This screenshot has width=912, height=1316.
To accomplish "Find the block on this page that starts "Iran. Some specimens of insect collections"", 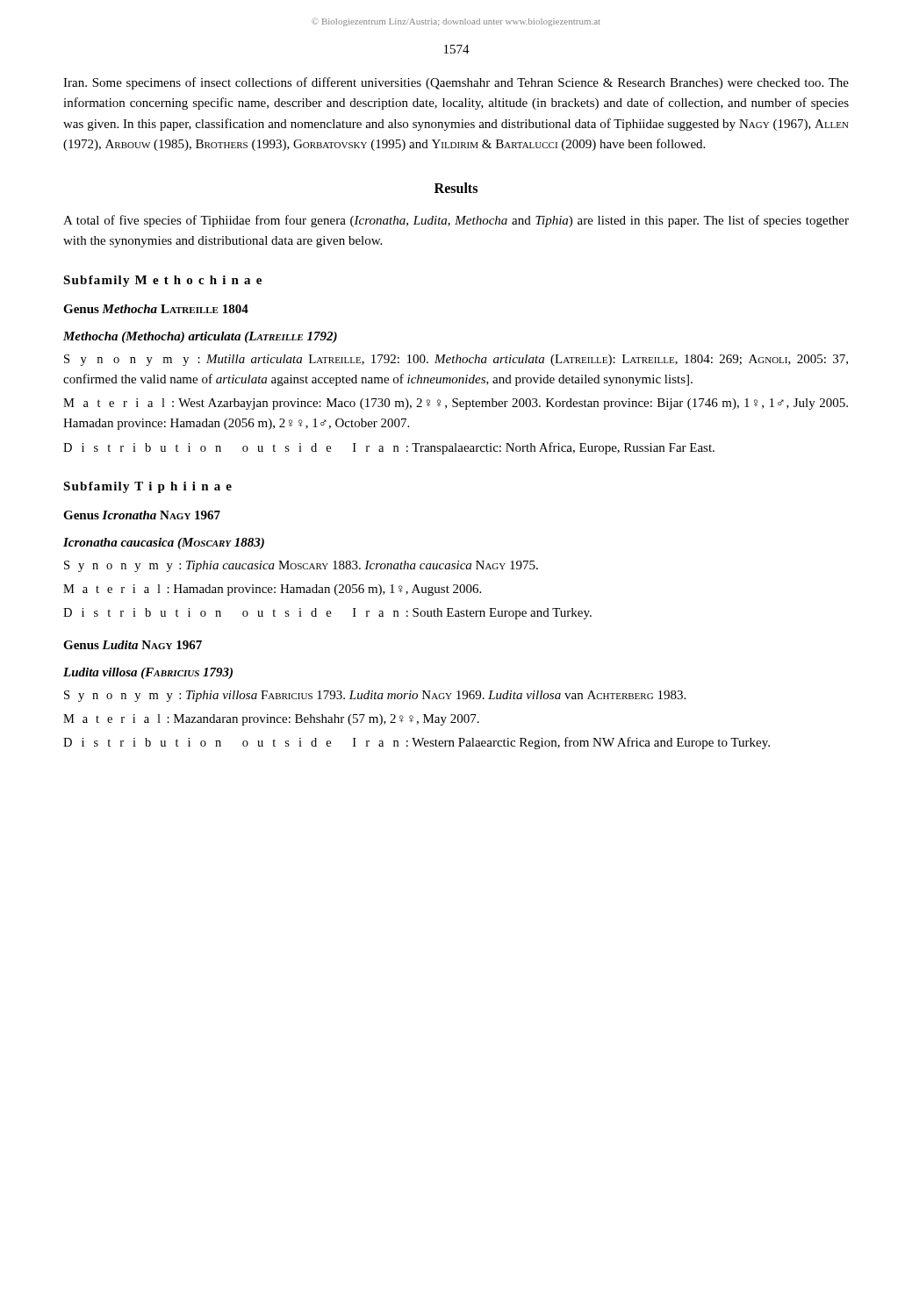I will coord(456,113).
